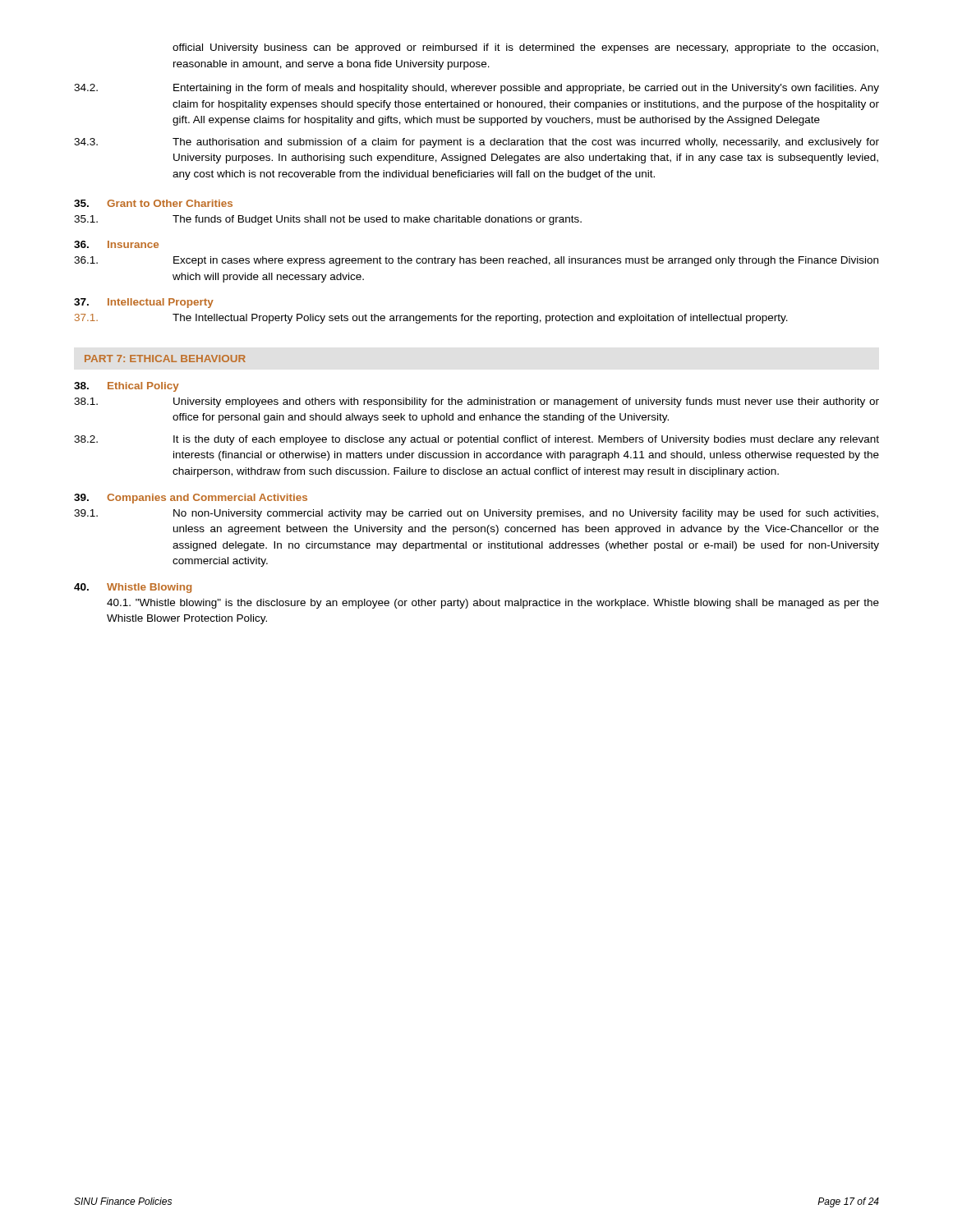Navigate to the text block starting "35.1. The funds"

point(476,219)
